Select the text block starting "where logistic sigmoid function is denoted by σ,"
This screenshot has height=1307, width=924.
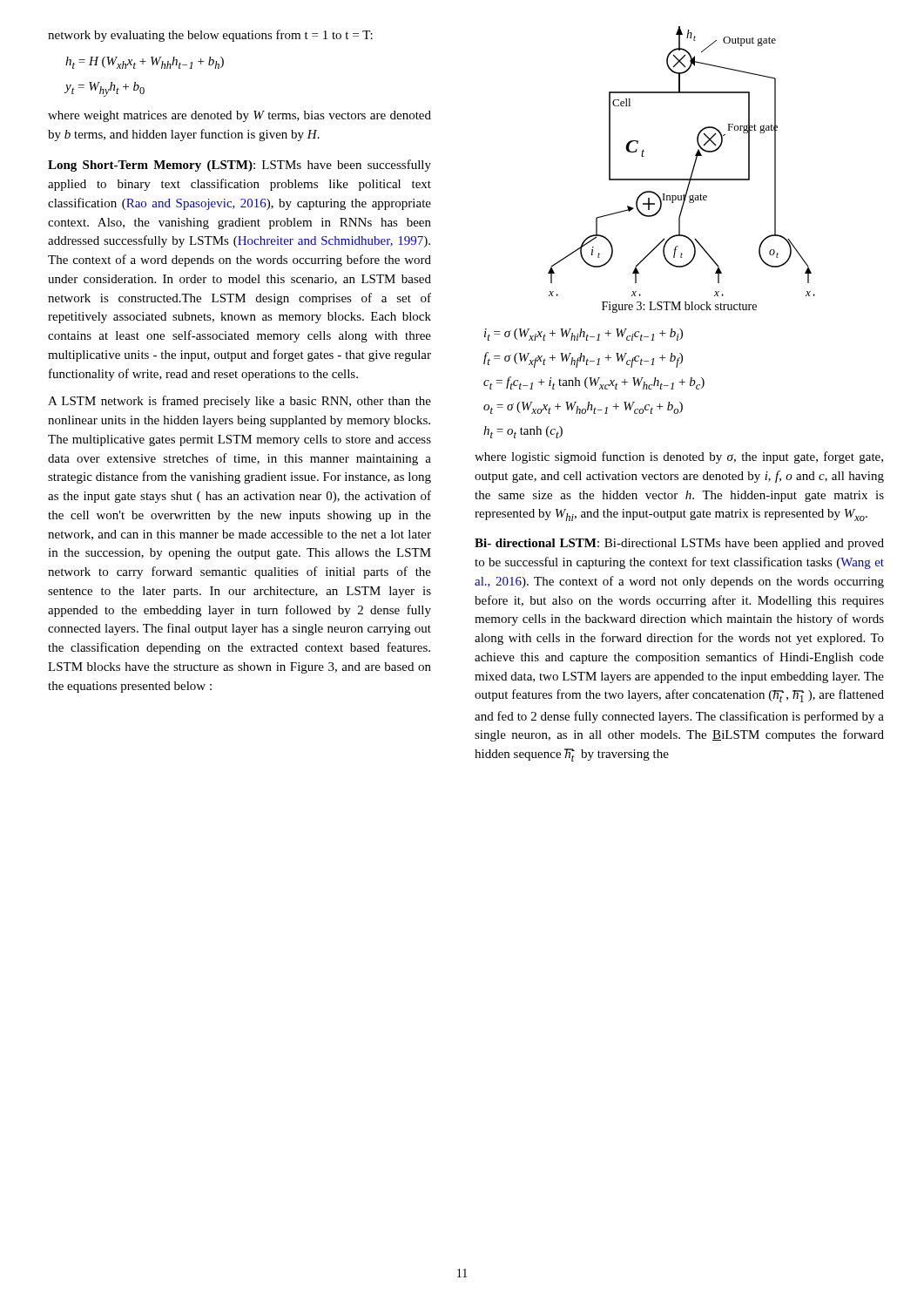pyautogui.click(x=679, y=487)
